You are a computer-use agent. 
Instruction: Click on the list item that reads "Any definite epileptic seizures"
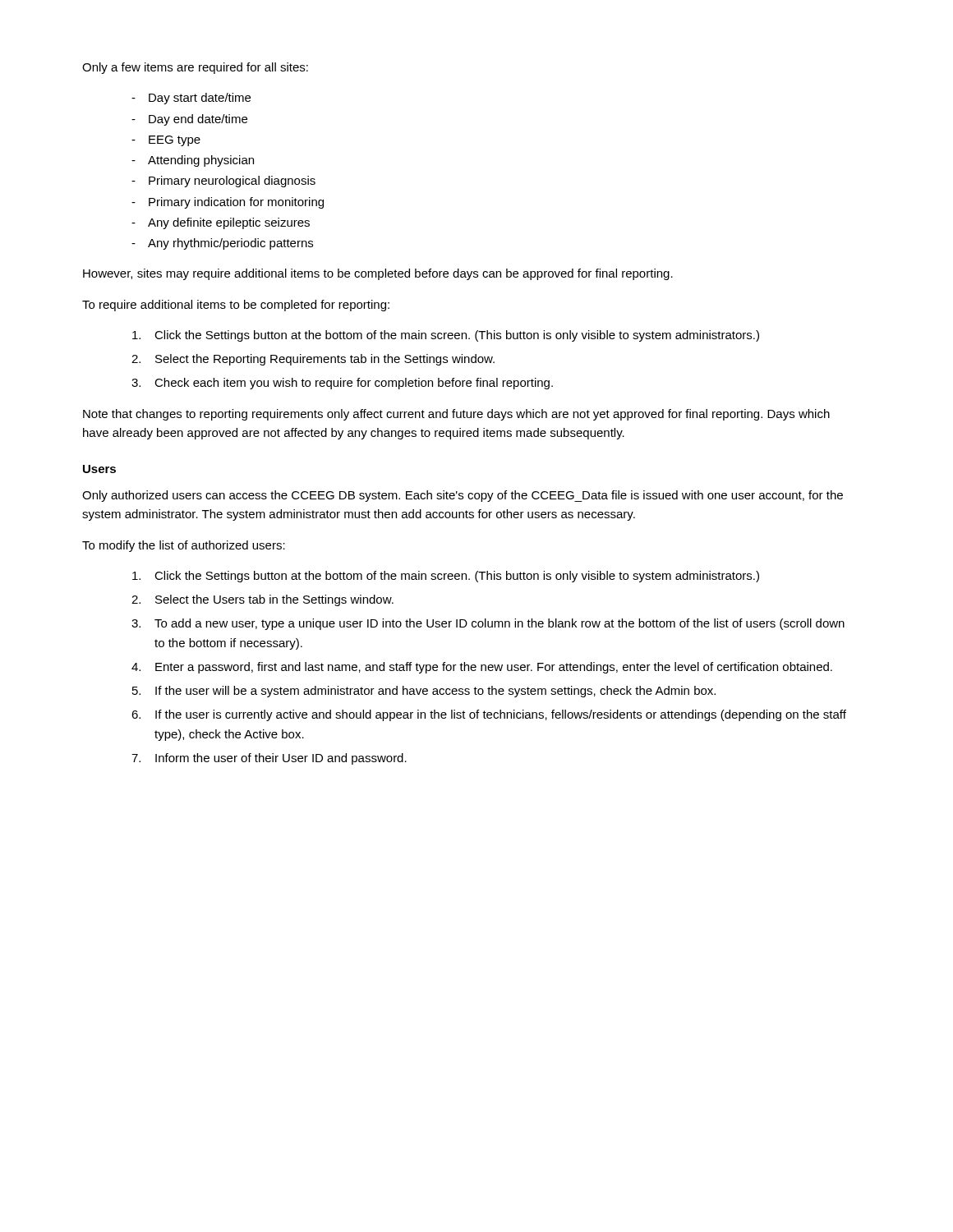[229, 222]
